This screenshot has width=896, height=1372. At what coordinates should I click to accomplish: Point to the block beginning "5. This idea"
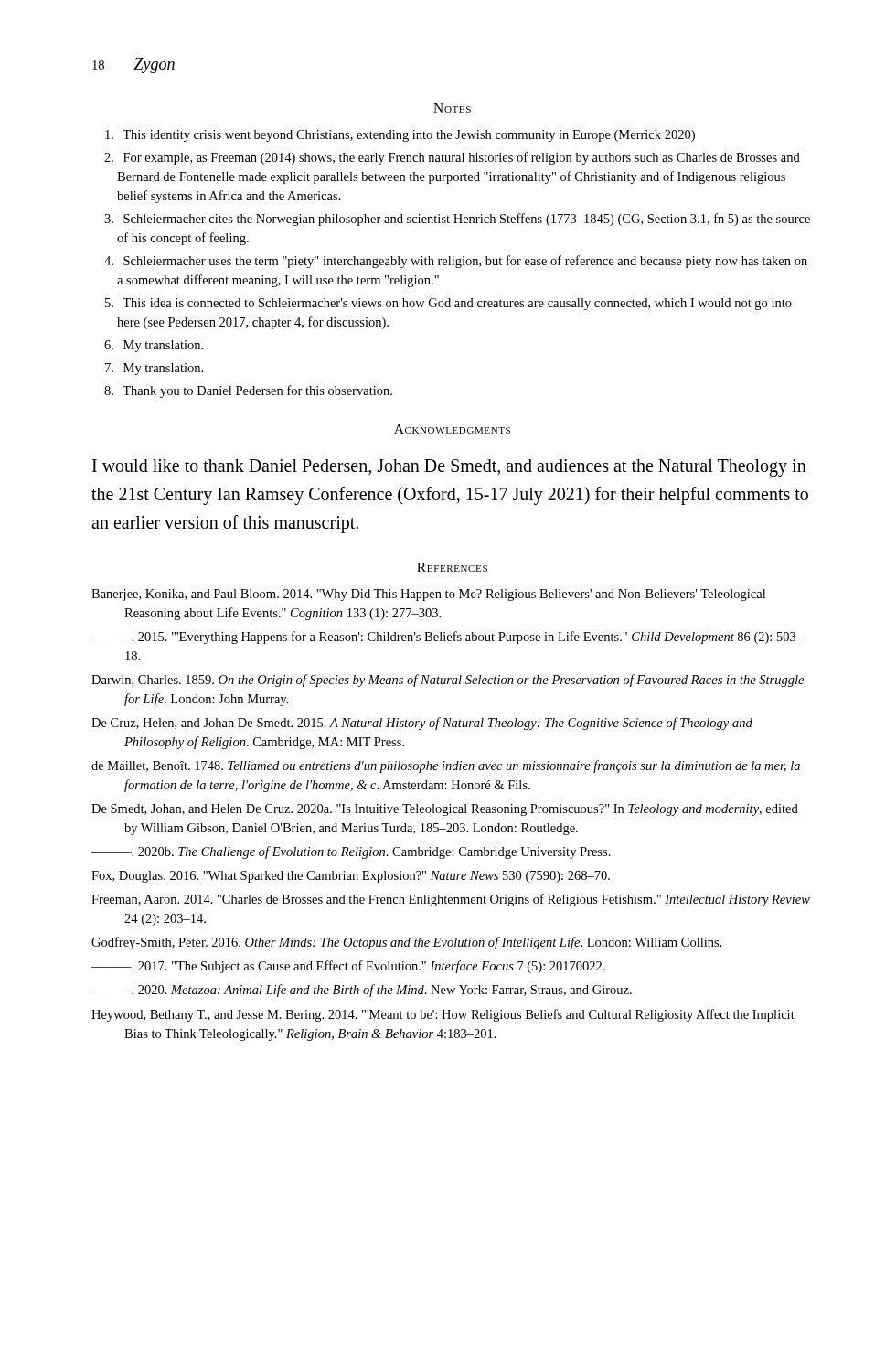448,312
